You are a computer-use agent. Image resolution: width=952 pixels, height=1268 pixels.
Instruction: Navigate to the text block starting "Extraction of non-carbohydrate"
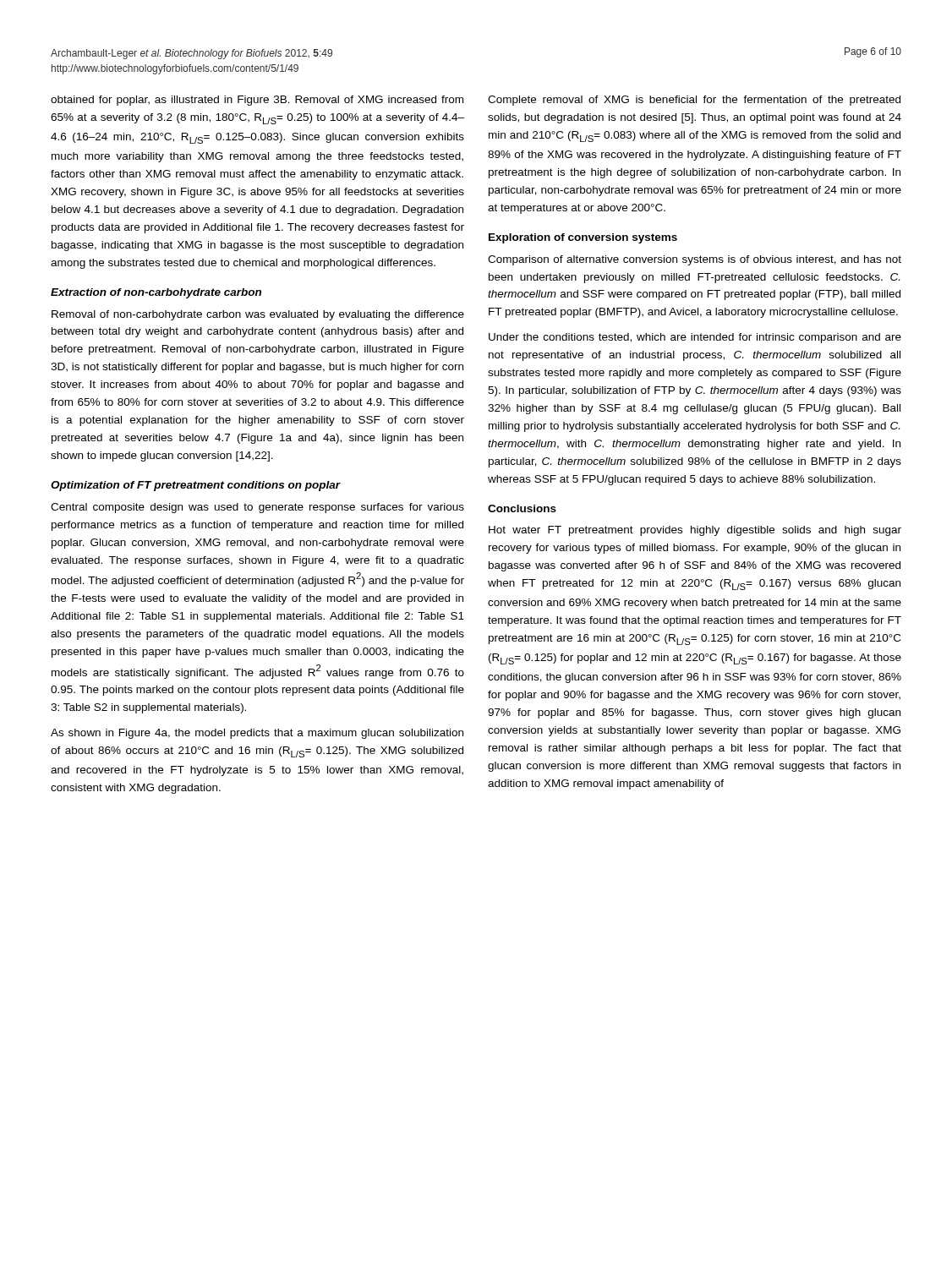tap(156, 292)
